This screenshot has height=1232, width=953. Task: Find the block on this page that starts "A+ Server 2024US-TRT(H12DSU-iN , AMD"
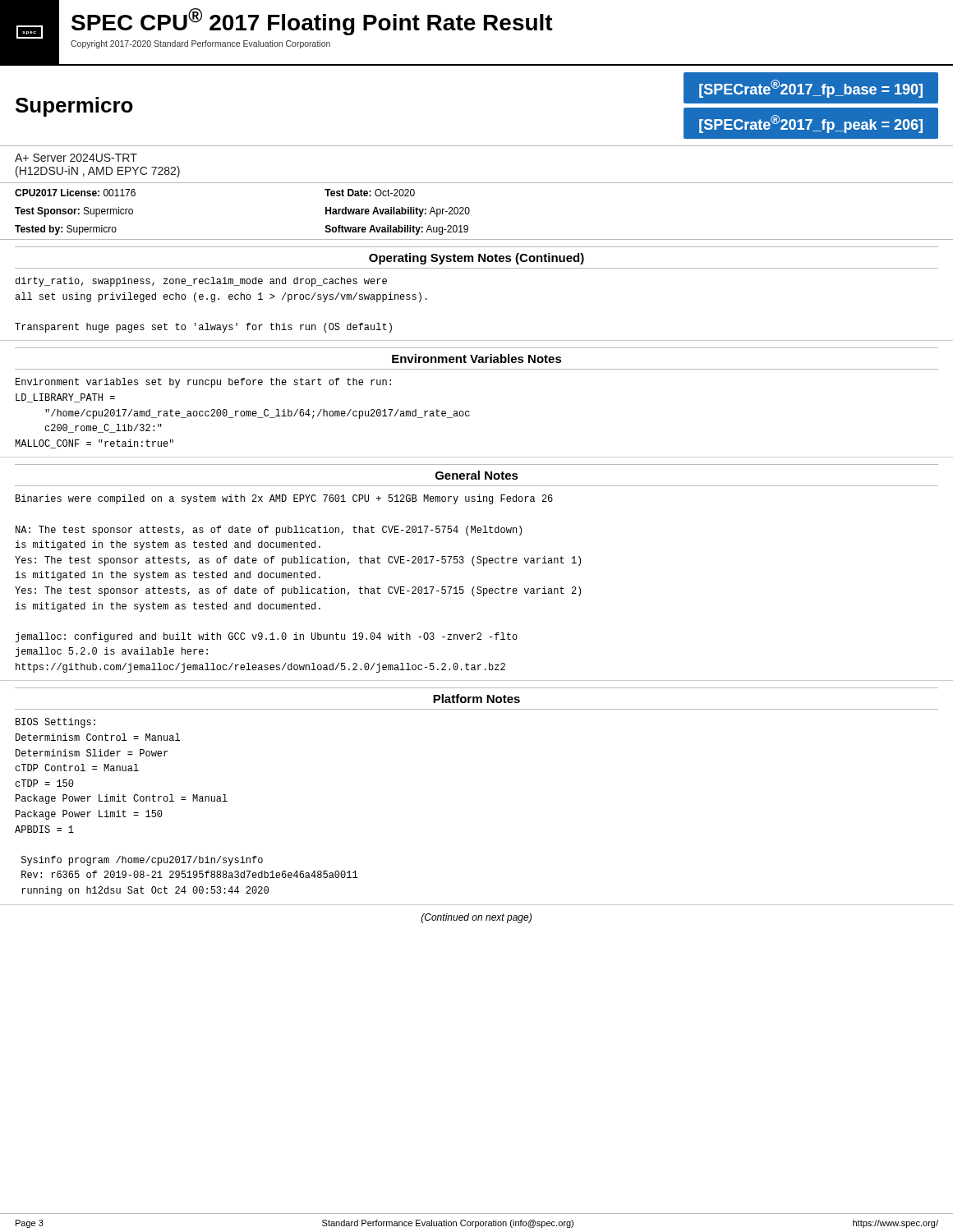coord(98,164)
